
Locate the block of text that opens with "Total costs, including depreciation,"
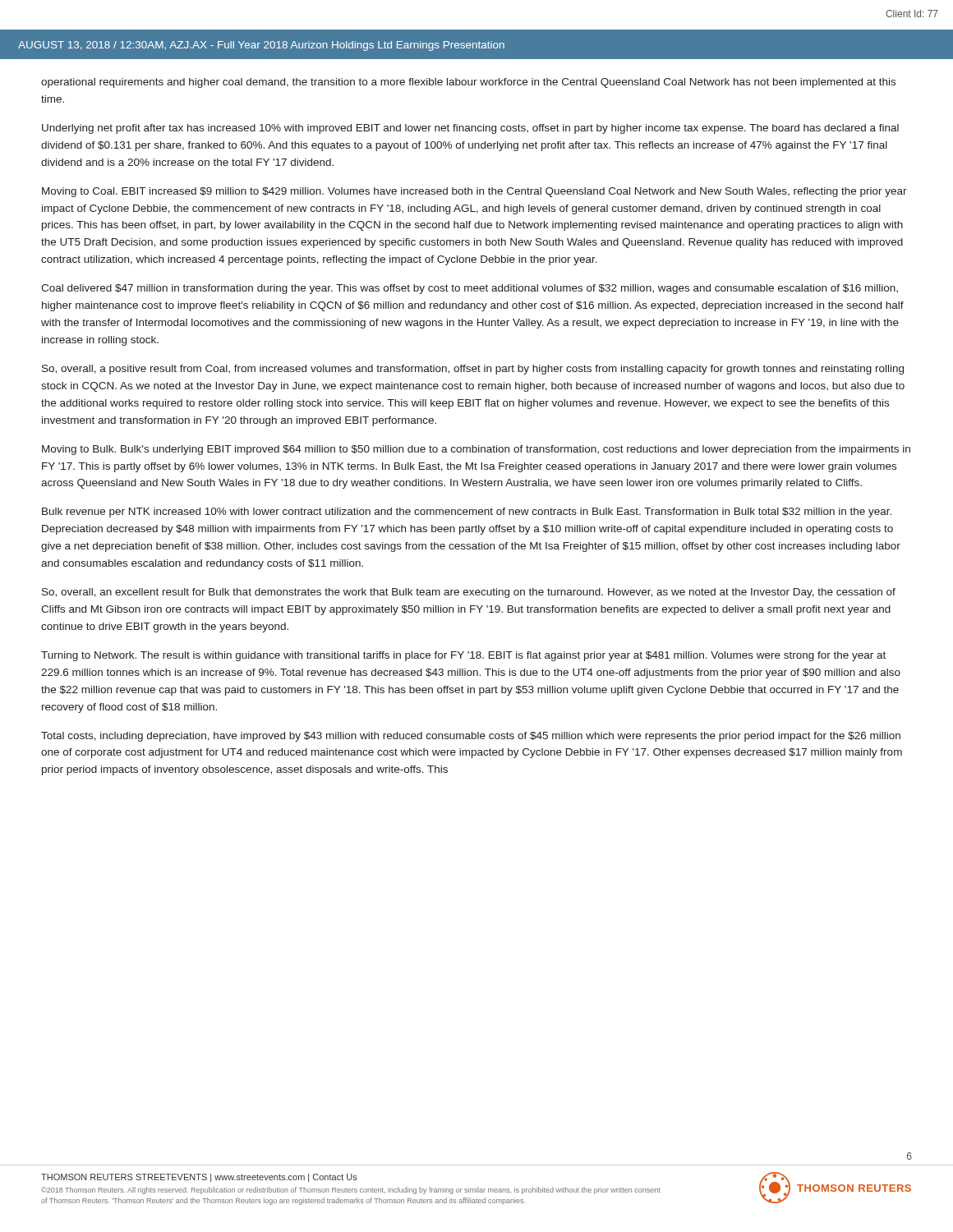point(472,752)
